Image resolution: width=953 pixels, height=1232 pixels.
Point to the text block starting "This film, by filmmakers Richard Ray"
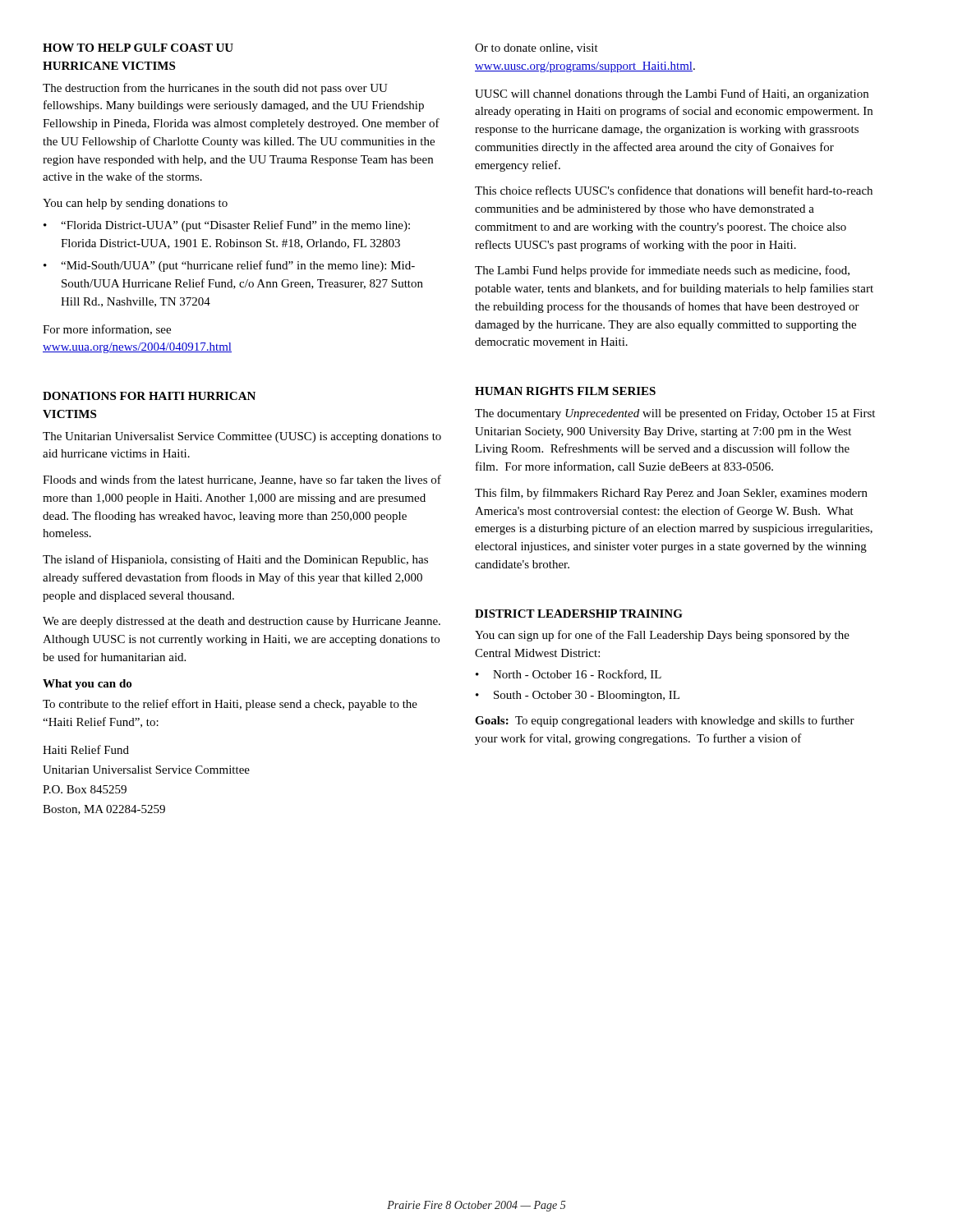point(674,528)
